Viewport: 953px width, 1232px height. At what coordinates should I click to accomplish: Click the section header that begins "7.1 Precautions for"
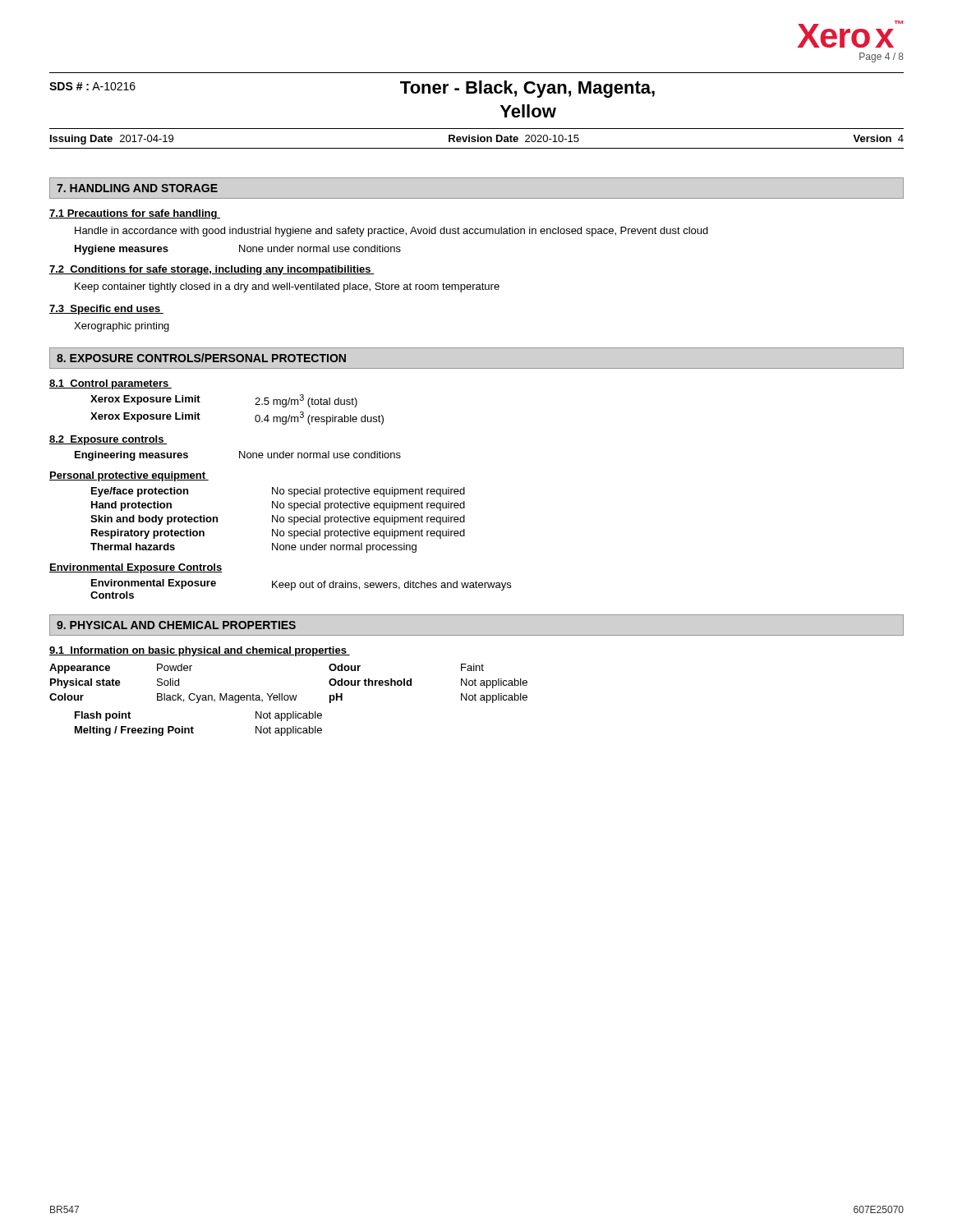135,213
